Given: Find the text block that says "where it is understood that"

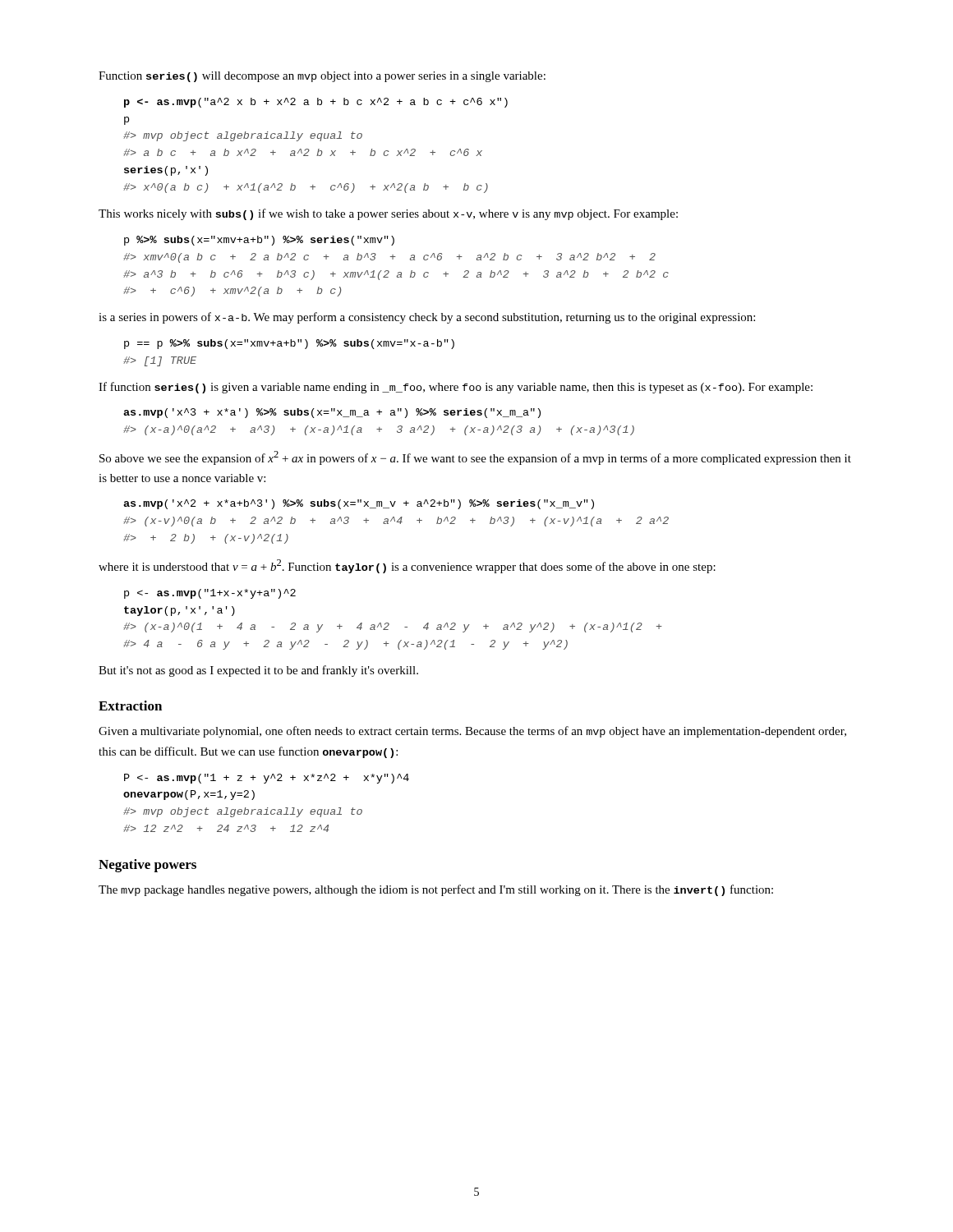Looking at the screenshot, I should click(x=476, y=566).
